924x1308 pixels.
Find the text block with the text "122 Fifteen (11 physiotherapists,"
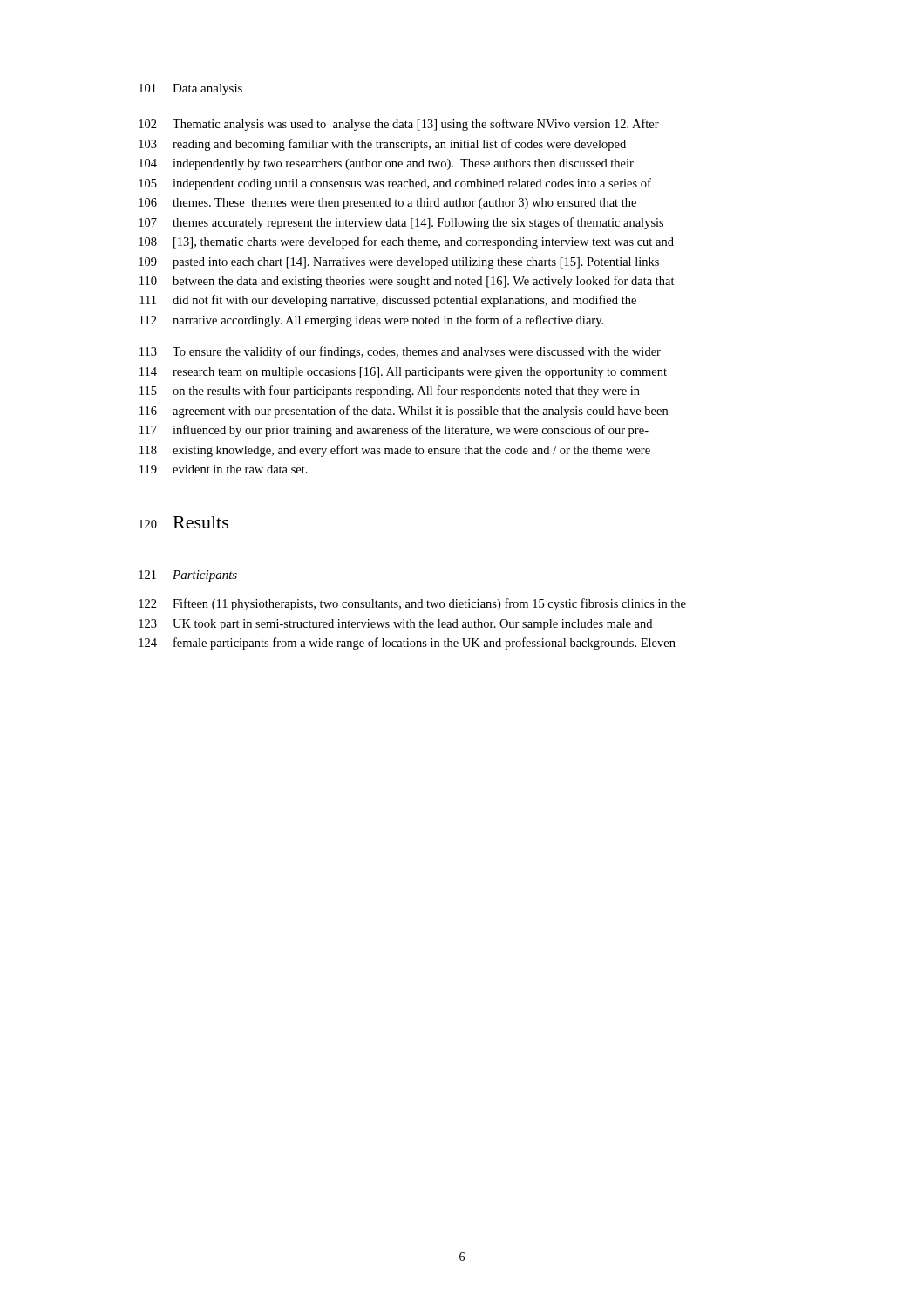click(x=462, y=623)
